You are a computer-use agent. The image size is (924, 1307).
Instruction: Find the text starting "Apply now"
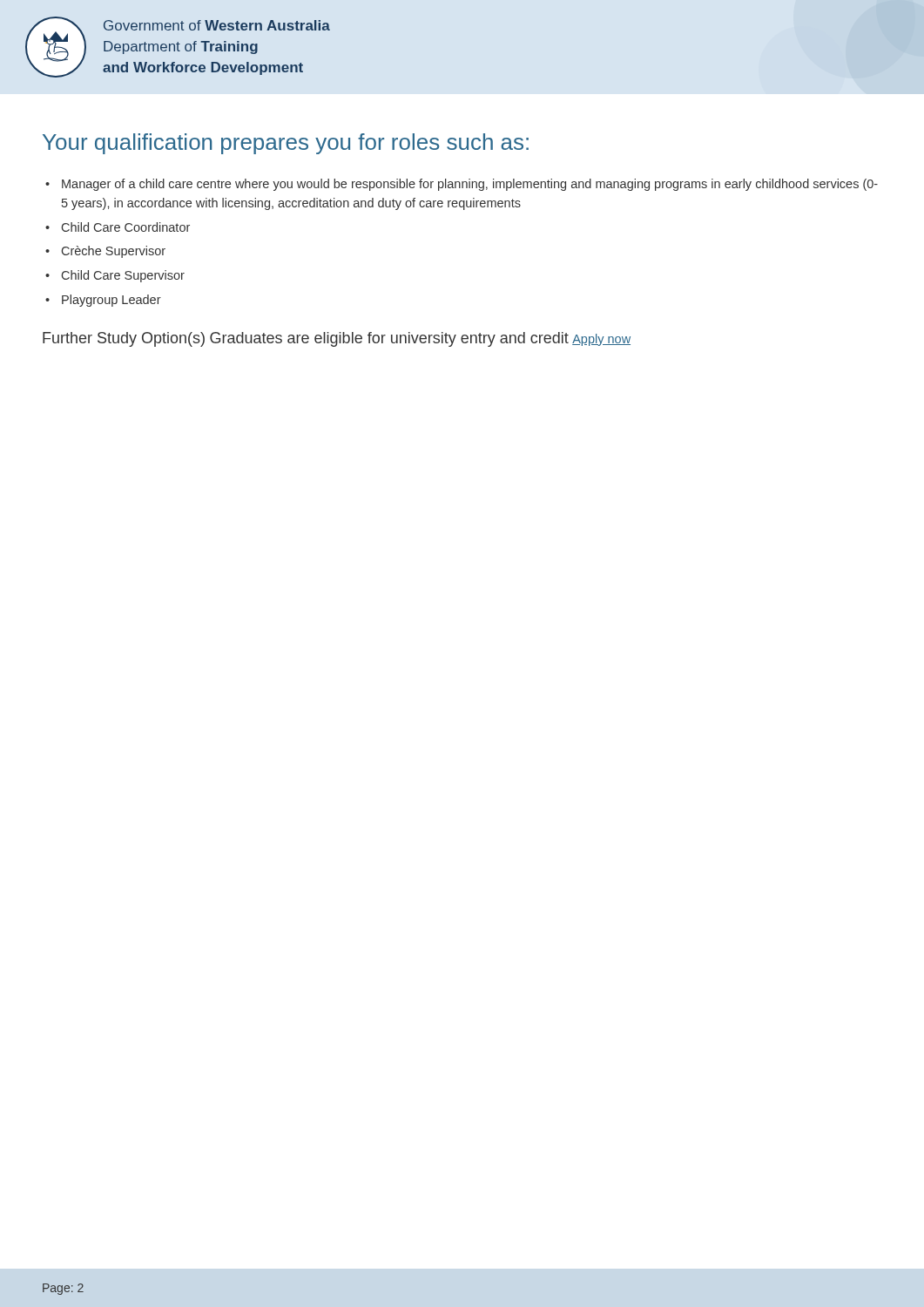pos(601,339)
